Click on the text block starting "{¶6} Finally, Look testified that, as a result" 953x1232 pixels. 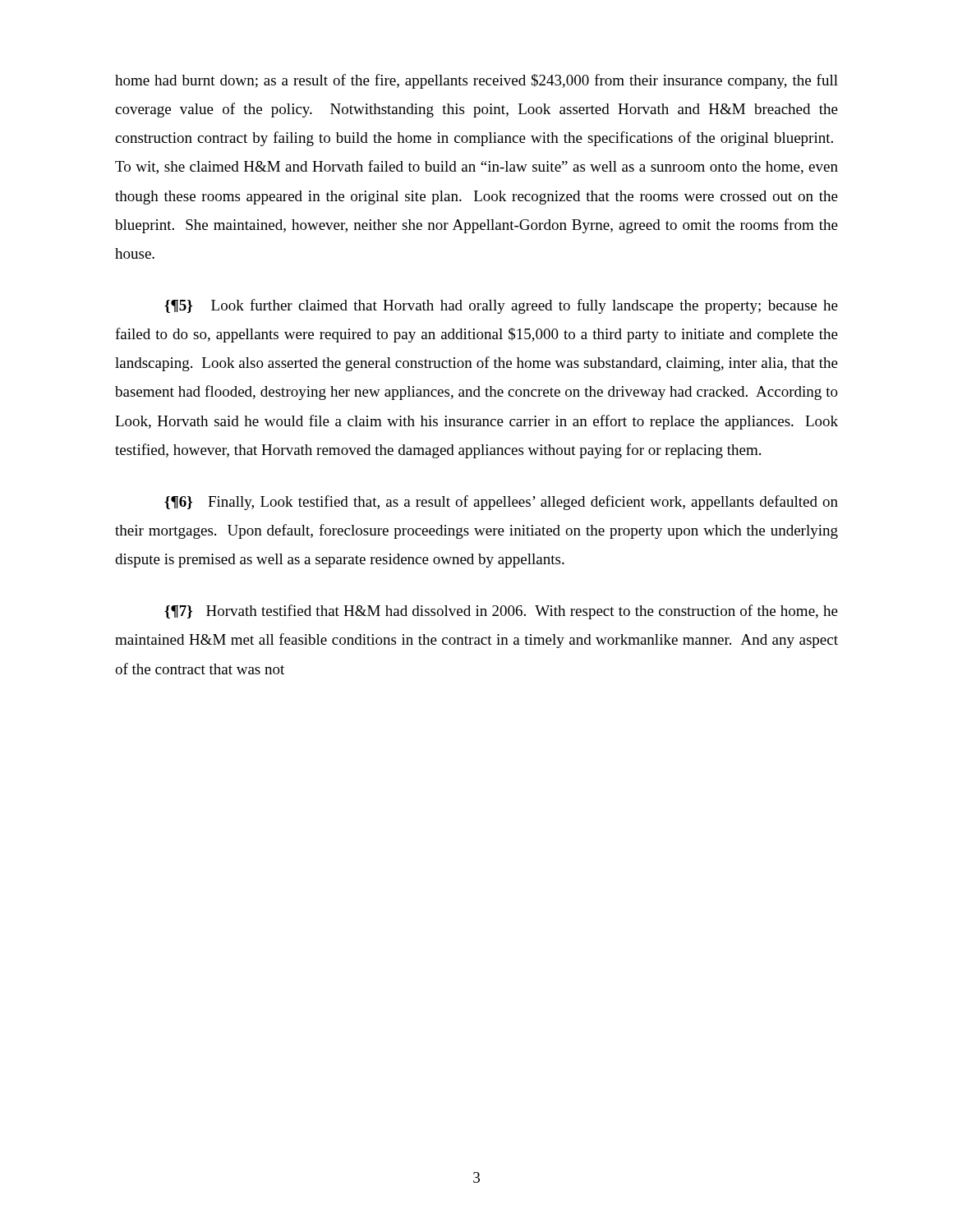click(x=476, y=530)
